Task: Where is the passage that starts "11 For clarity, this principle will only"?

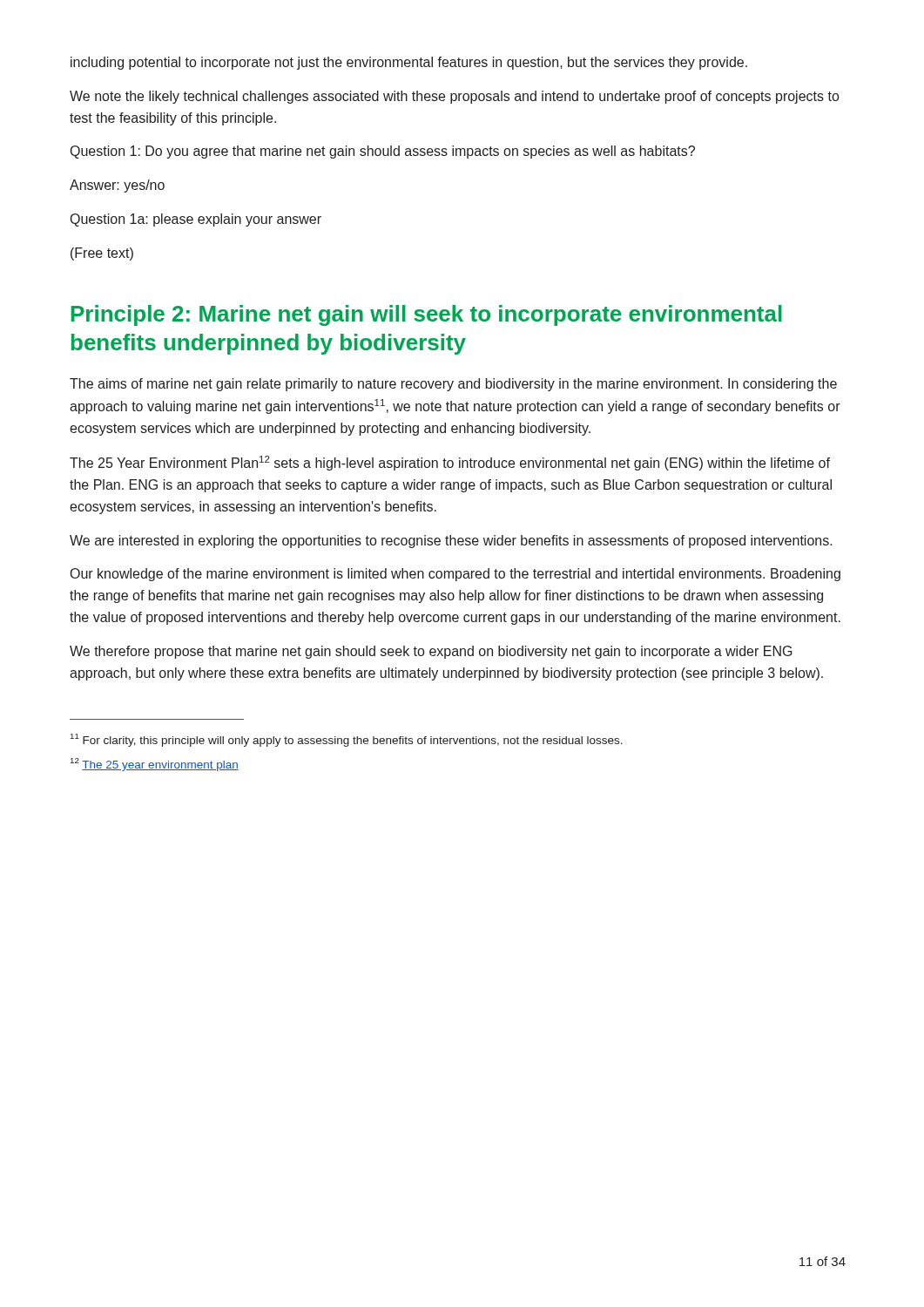Action: (x=346, y=739)
